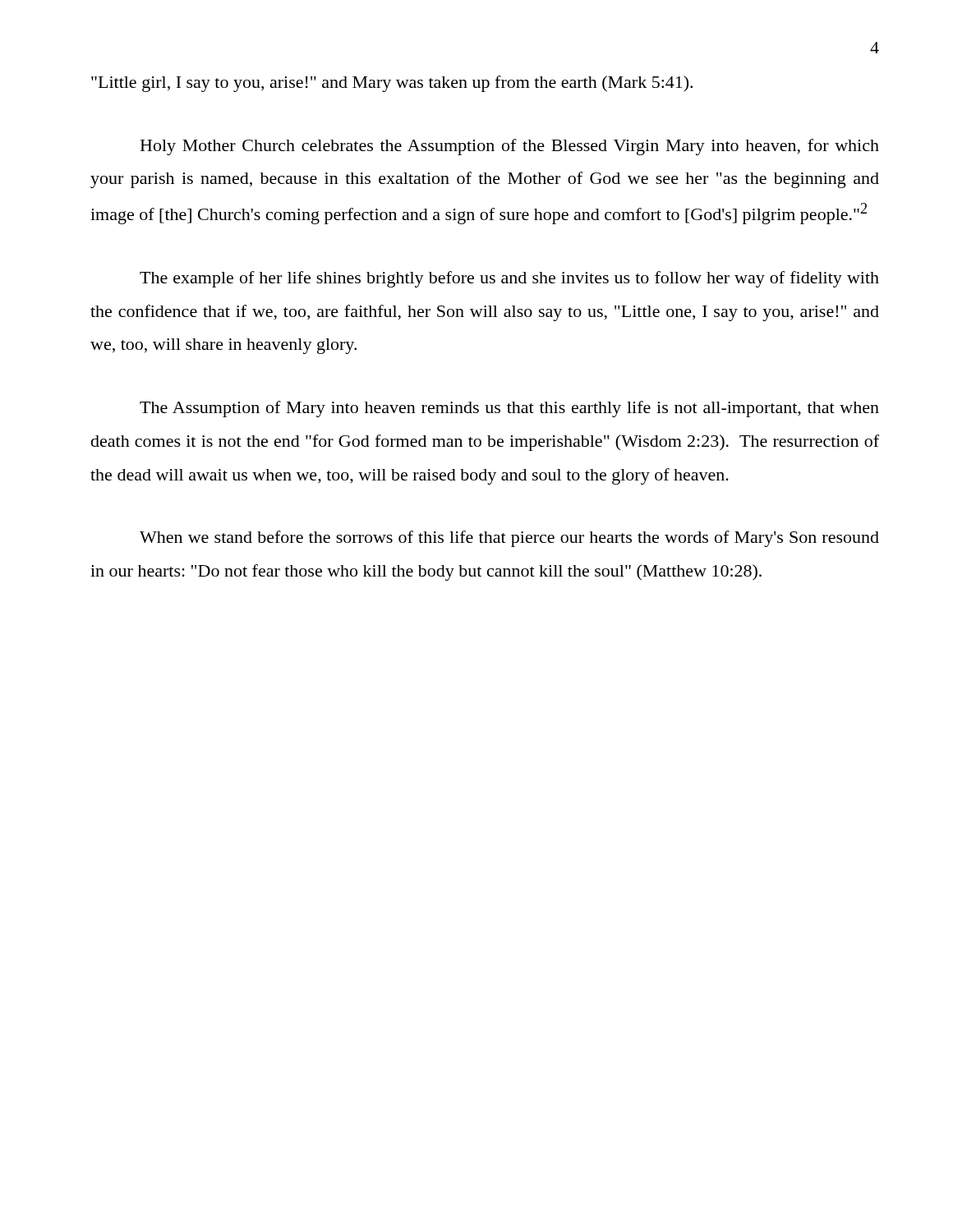Click on the text block with the text "Holy Mother Church celebrates the Assumption of the"

click(485, 180)
